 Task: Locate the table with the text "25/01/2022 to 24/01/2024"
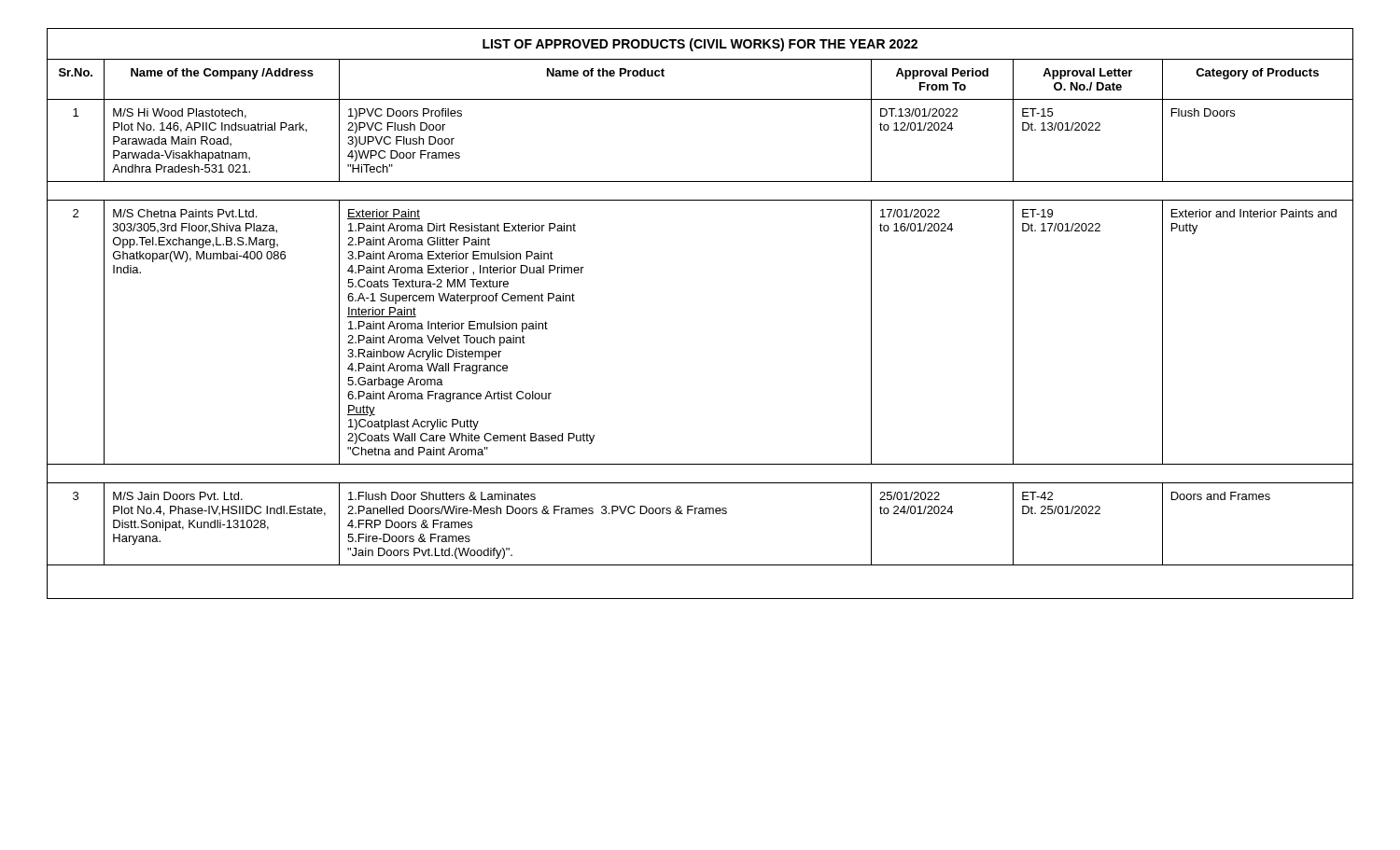click(x=700, y=313)
